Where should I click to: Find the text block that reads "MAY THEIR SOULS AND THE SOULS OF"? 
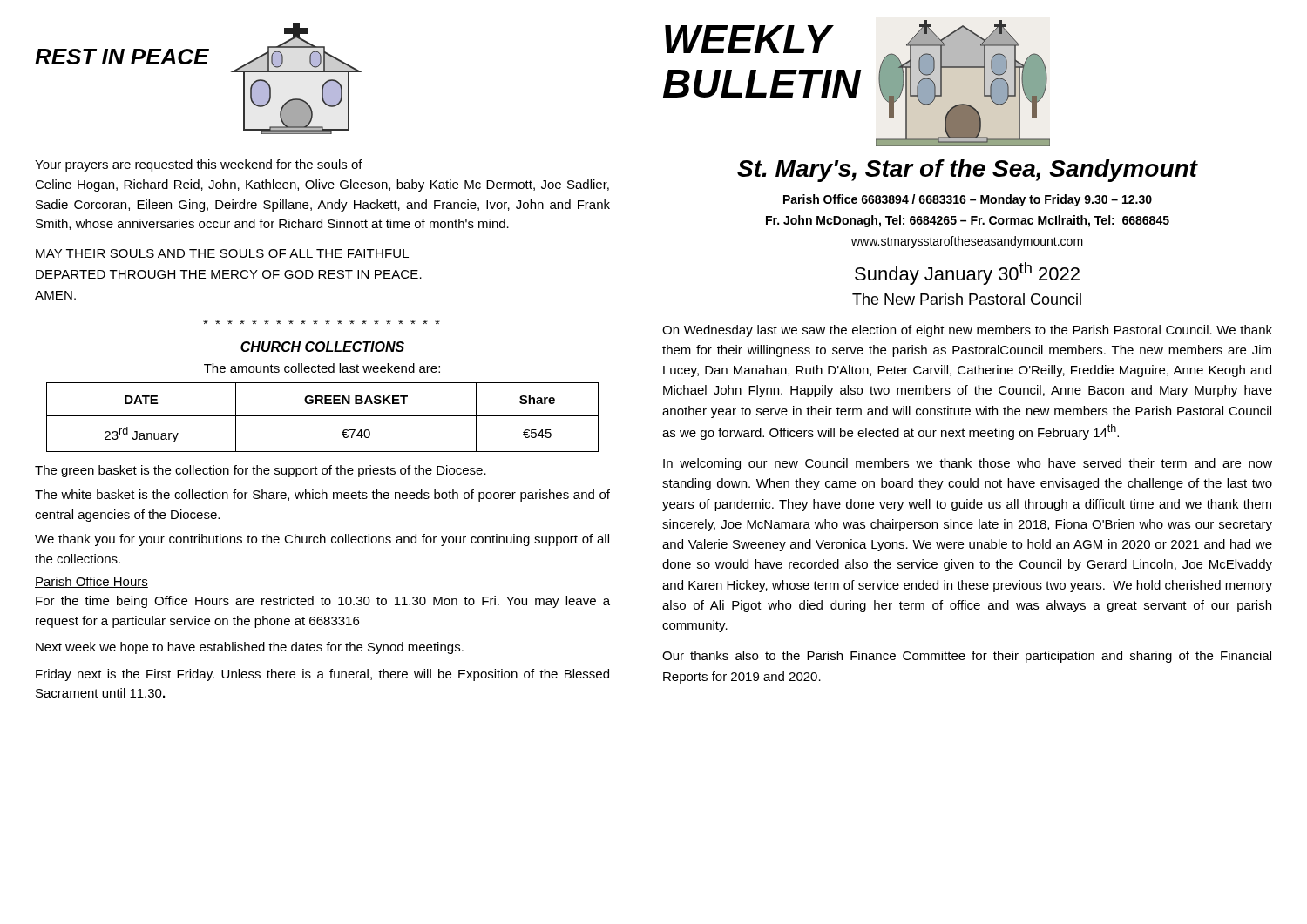pos(229,273)
